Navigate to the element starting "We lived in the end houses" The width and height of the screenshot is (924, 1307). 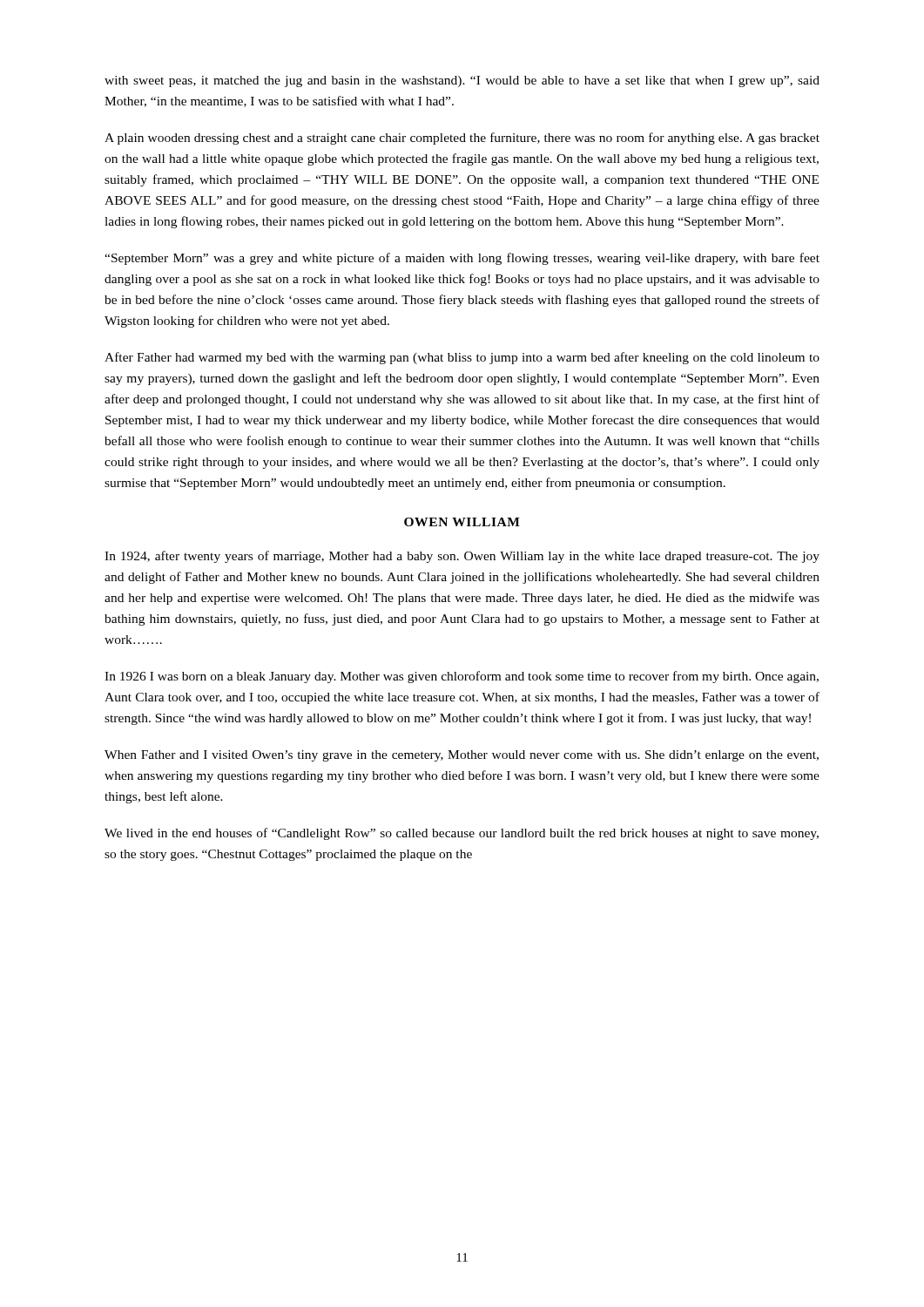462,844
